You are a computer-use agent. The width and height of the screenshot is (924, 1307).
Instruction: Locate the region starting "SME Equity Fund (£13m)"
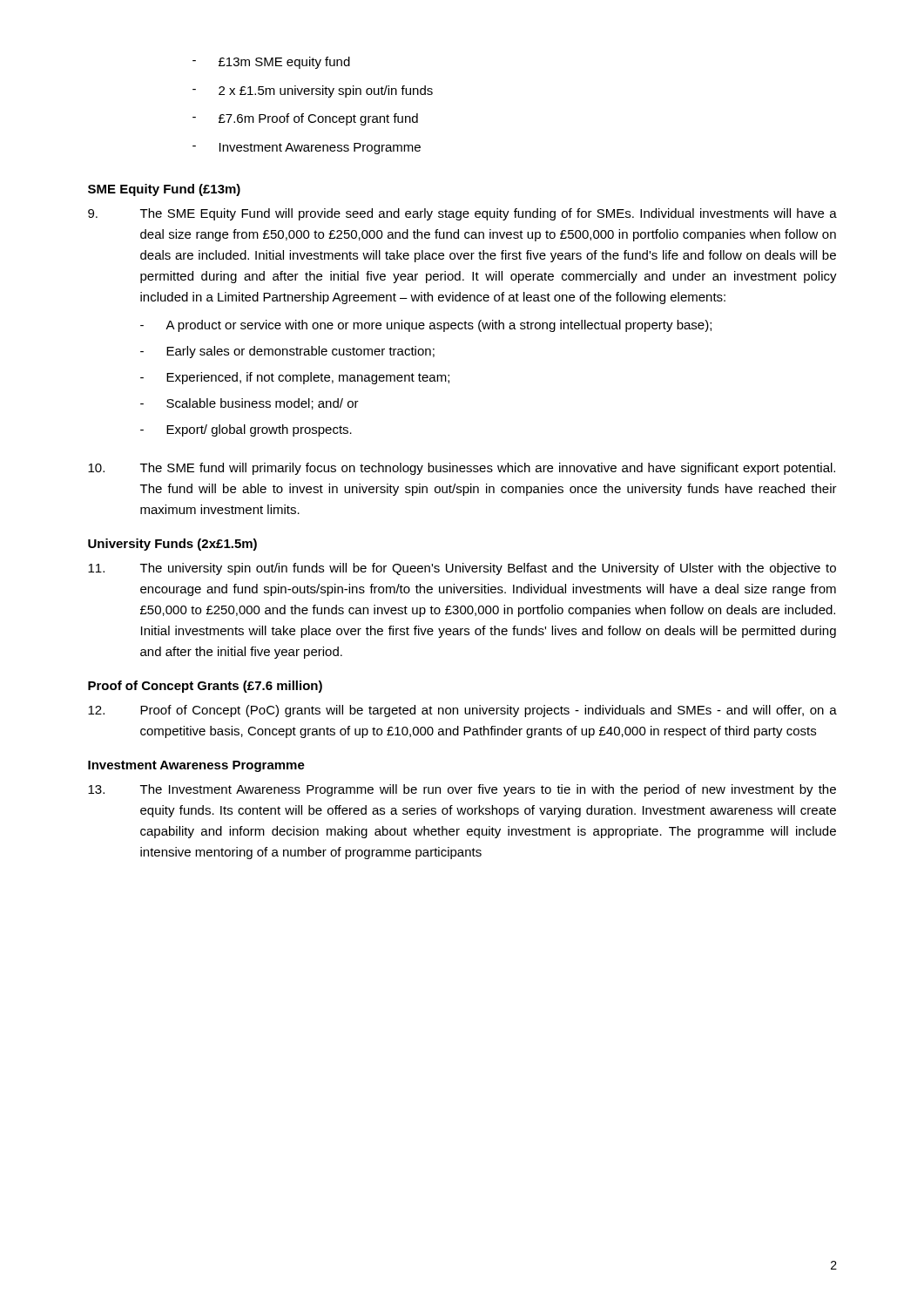click(x=164, y=189)
